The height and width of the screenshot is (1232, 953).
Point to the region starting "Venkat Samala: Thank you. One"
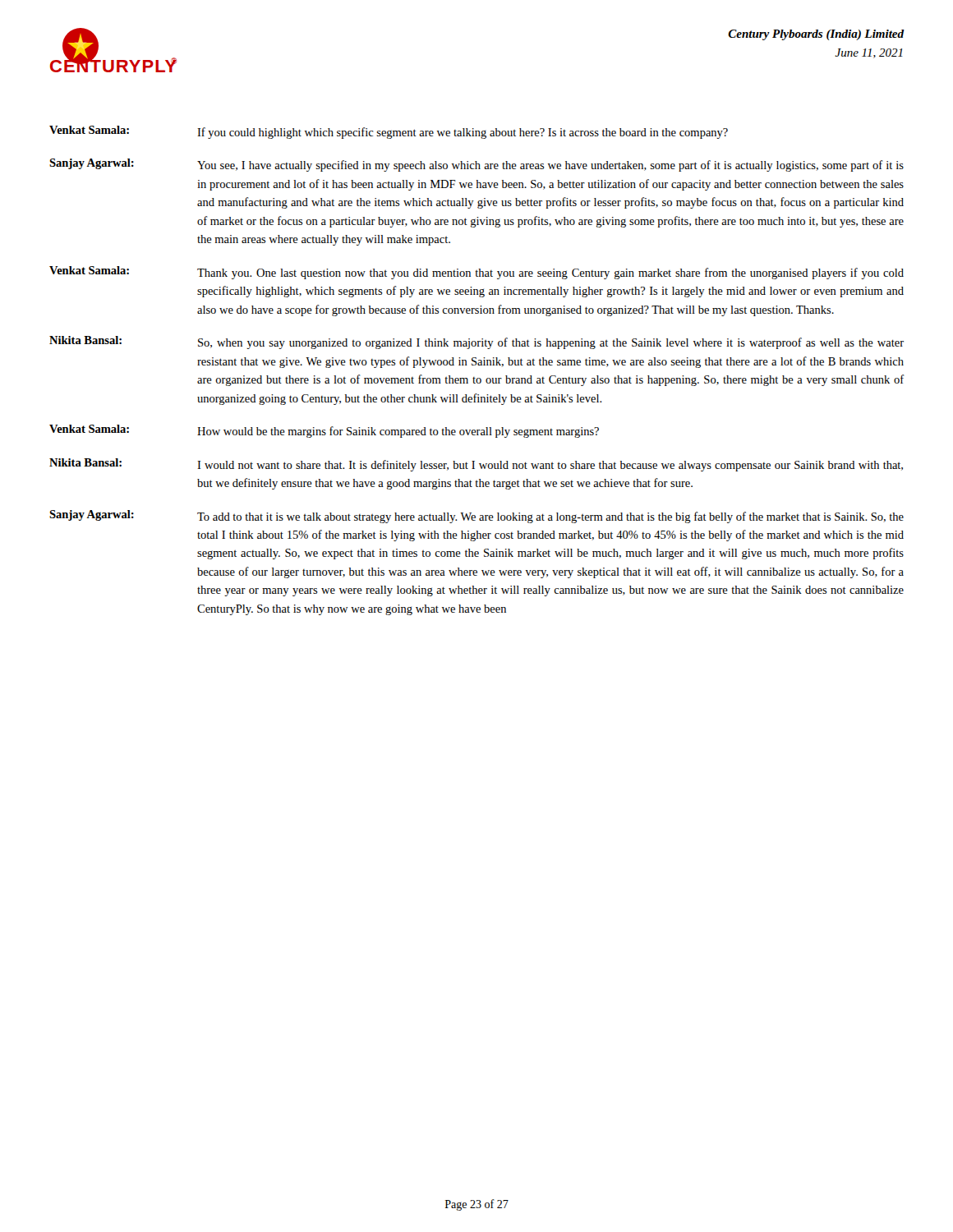(x=476, y=291)
